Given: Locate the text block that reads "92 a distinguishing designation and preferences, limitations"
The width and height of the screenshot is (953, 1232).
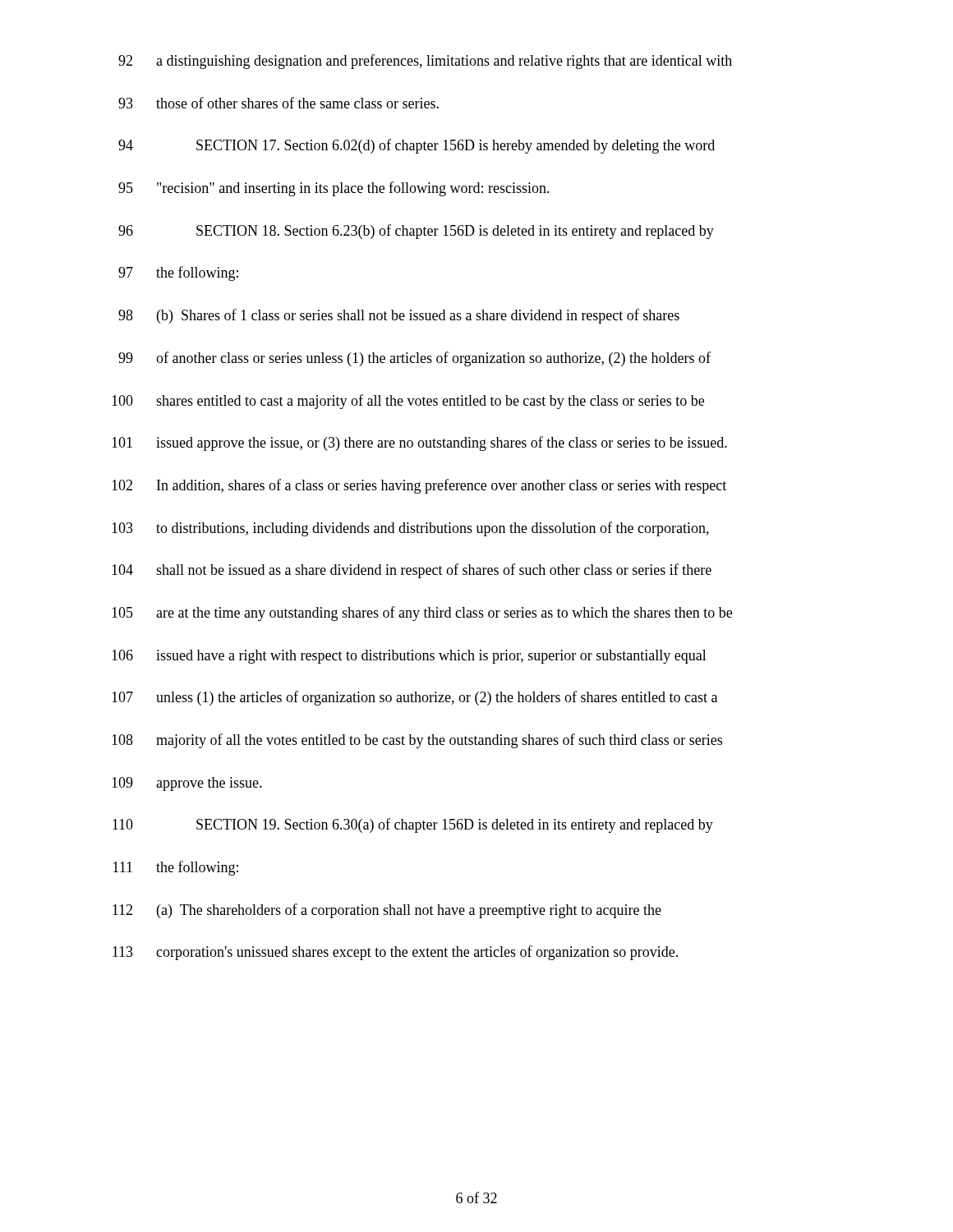Looking at the screenshot, I should (476, 61).
